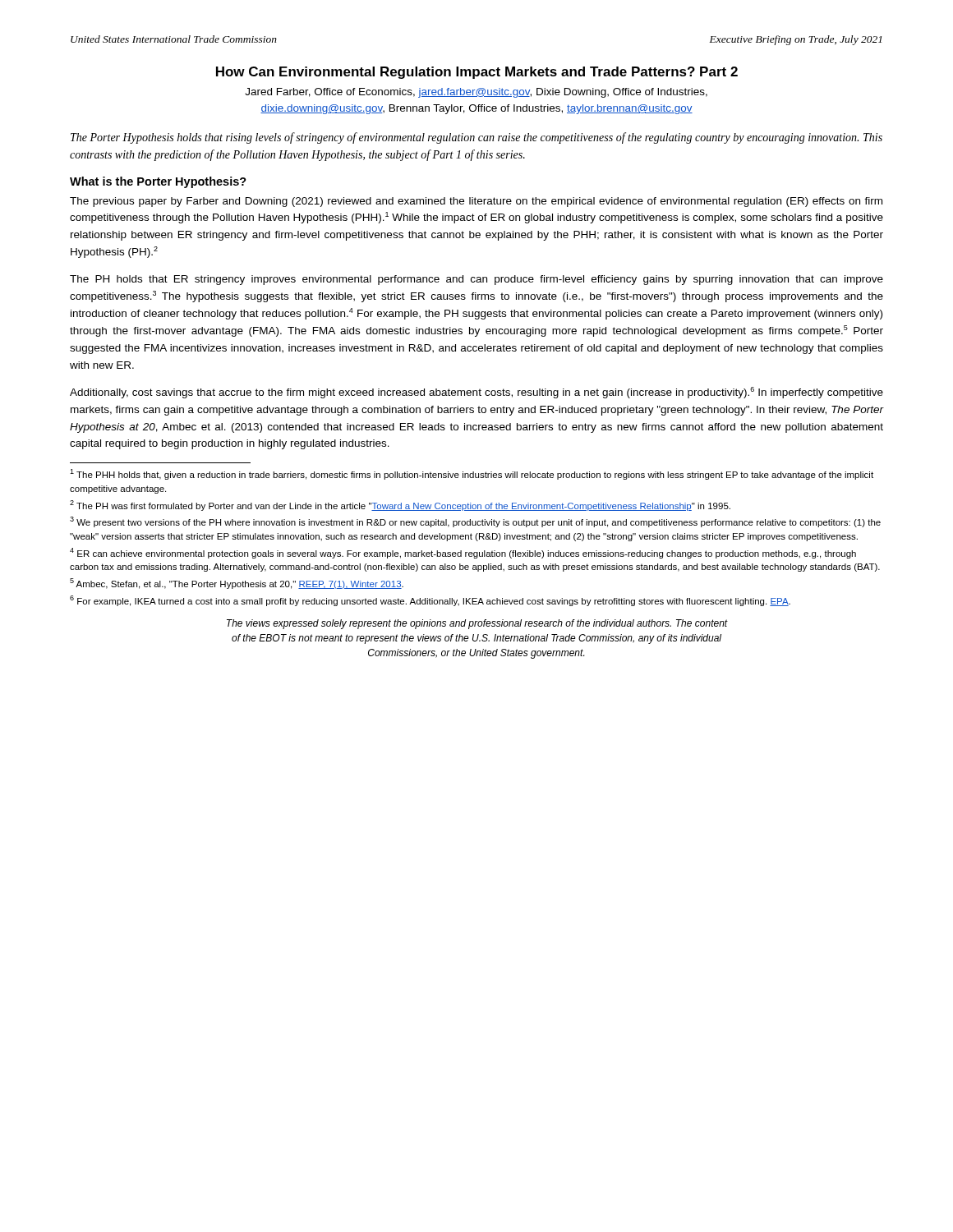
Task: Select the text block with the text "The views expressed solely represent the"
Action: pyautogui.click(x=476, y=639)
